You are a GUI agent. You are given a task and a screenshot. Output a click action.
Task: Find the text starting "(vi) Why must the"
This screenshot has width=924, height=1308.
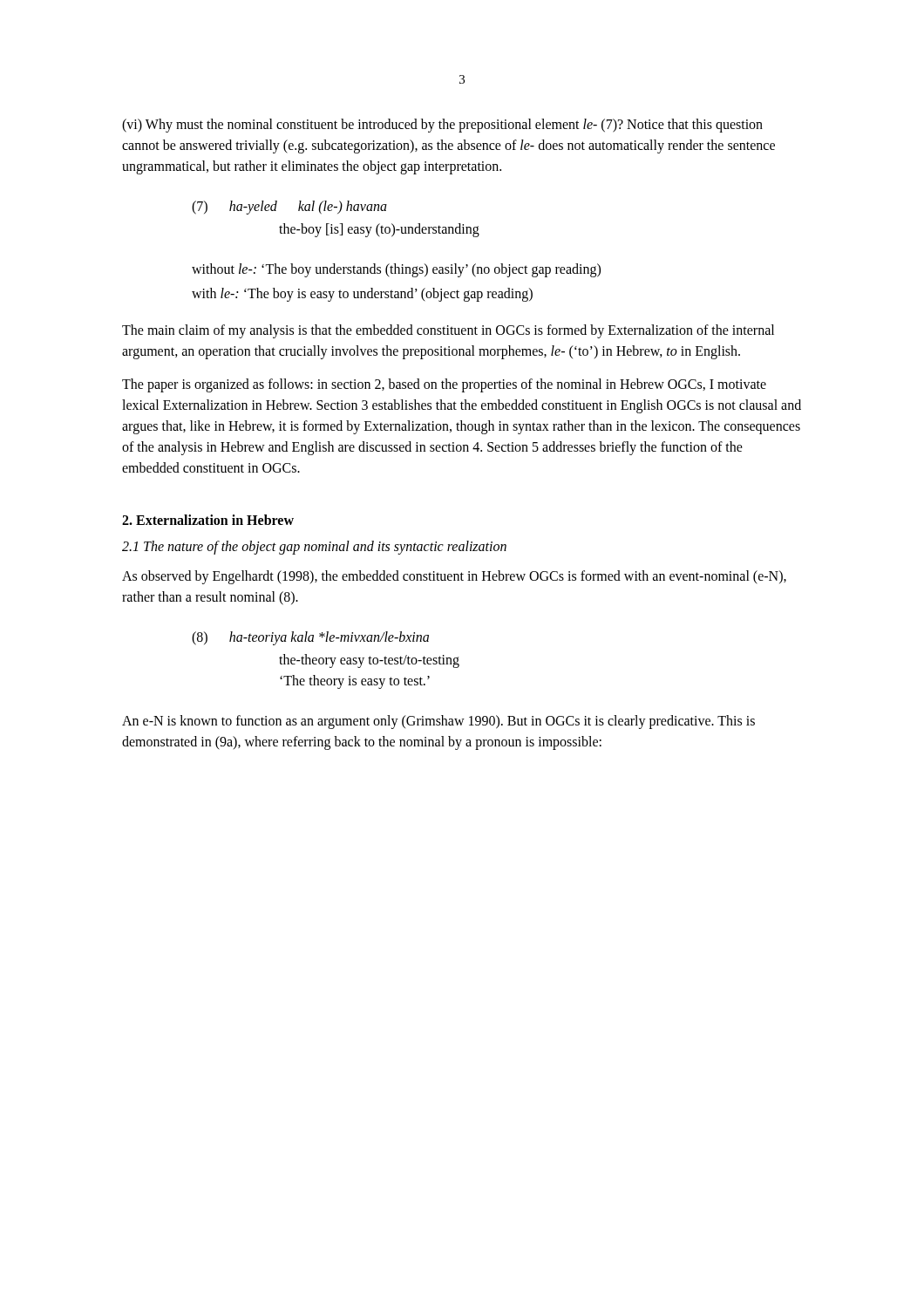point(462,145)
